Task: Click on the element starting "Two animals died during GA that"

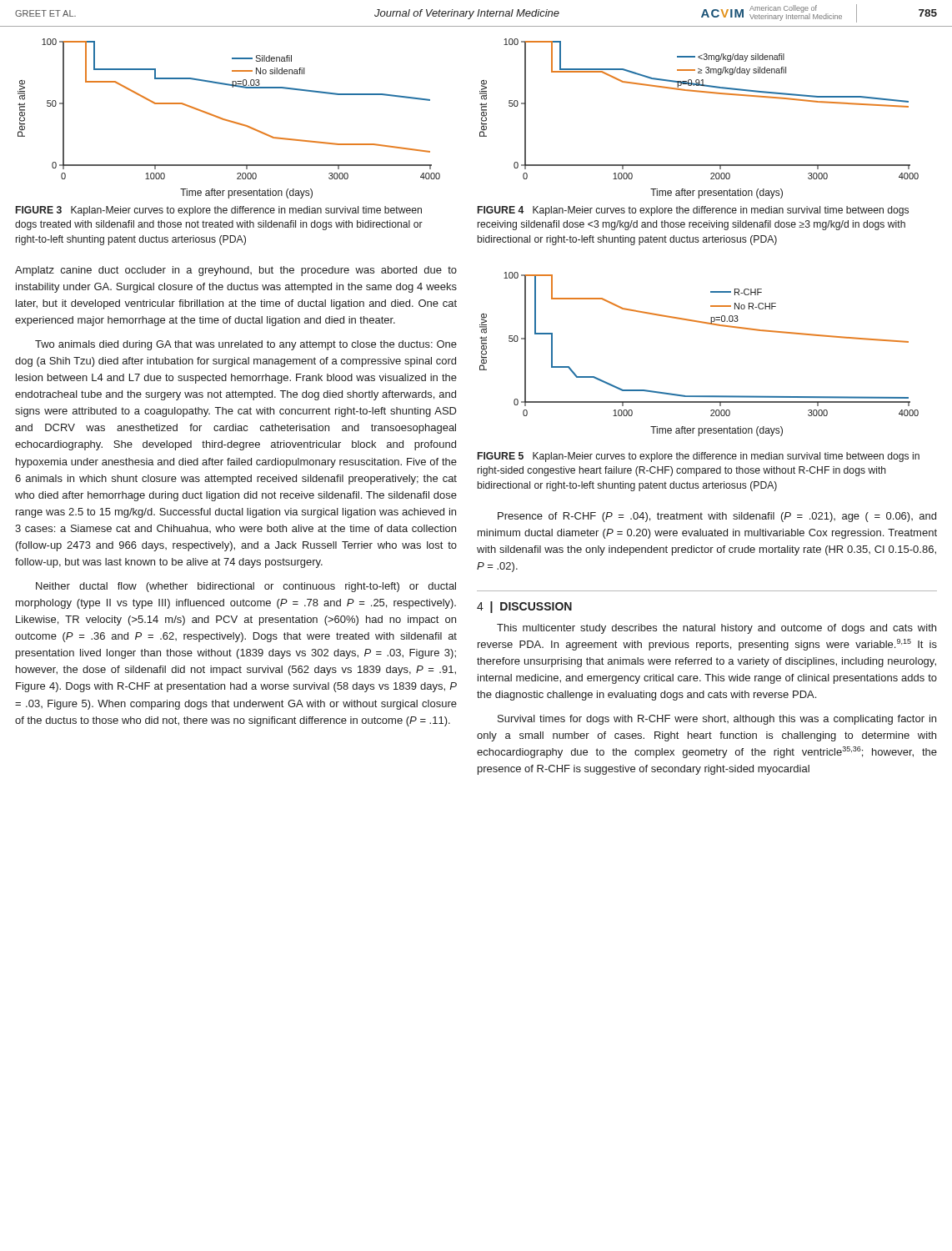Action: point(236,453)
